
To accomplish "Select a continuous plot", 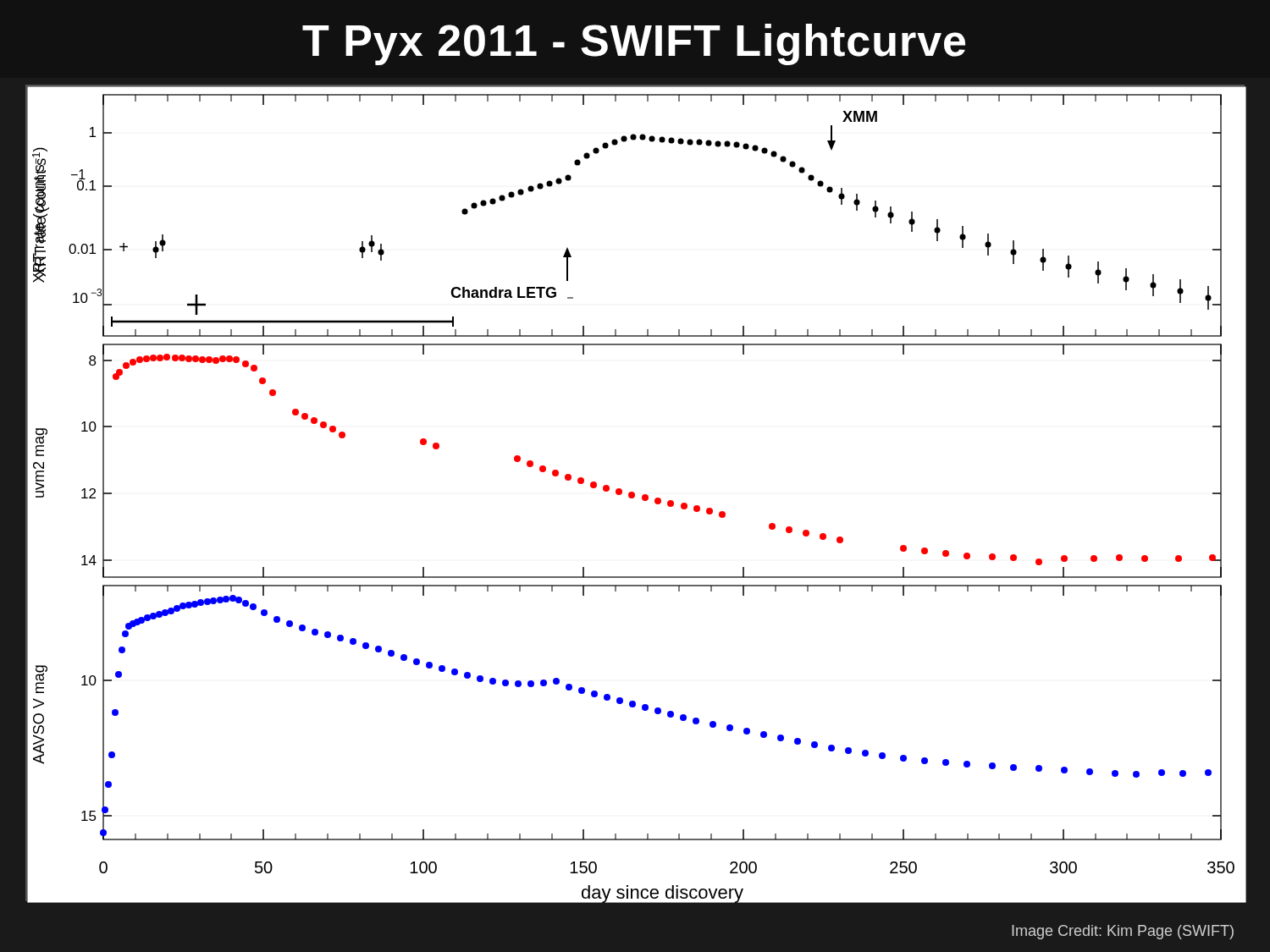I will point(635,493).
